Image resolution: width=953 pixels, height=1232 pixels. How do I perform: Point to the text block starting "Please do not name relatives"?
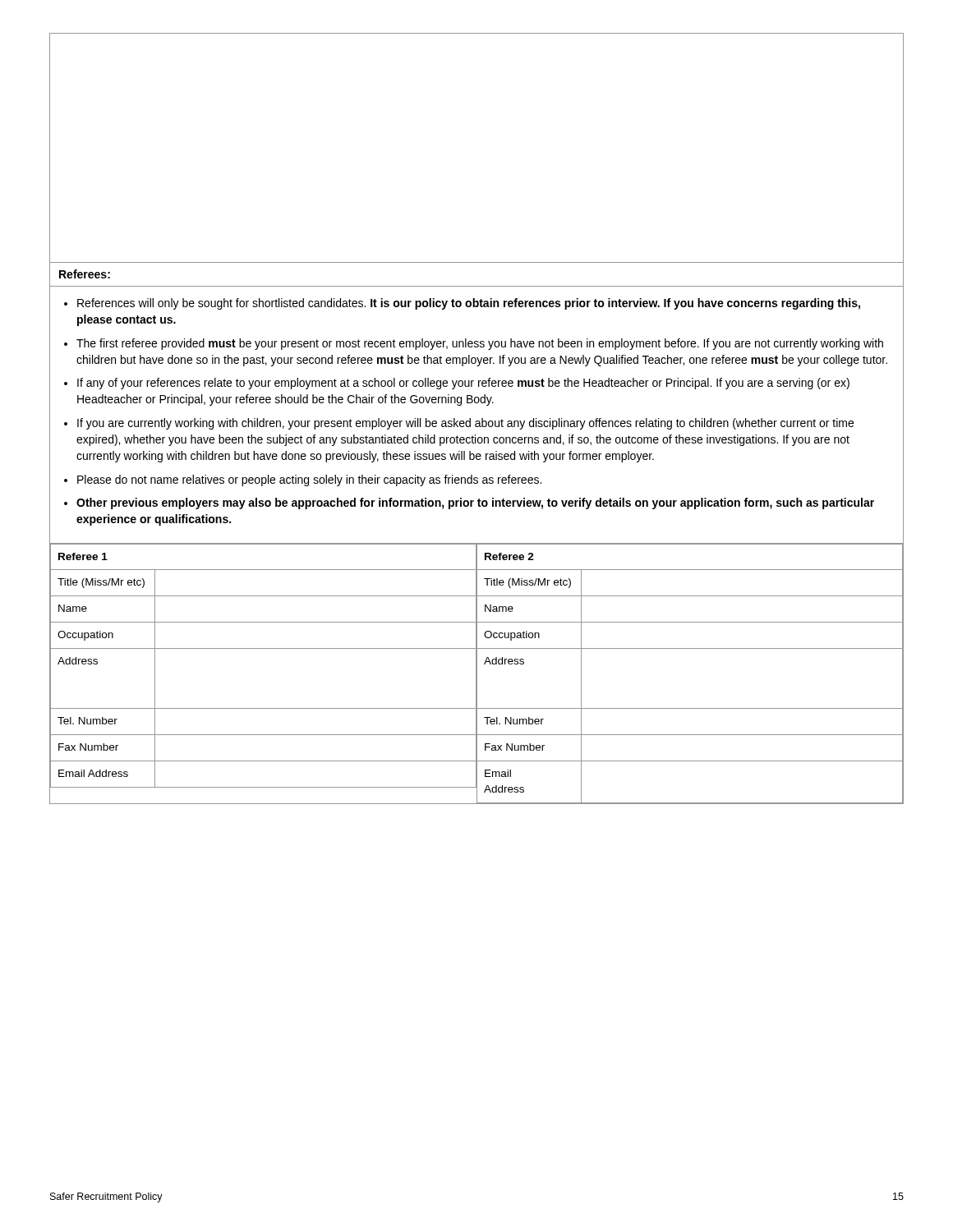(x=309, y=479)
